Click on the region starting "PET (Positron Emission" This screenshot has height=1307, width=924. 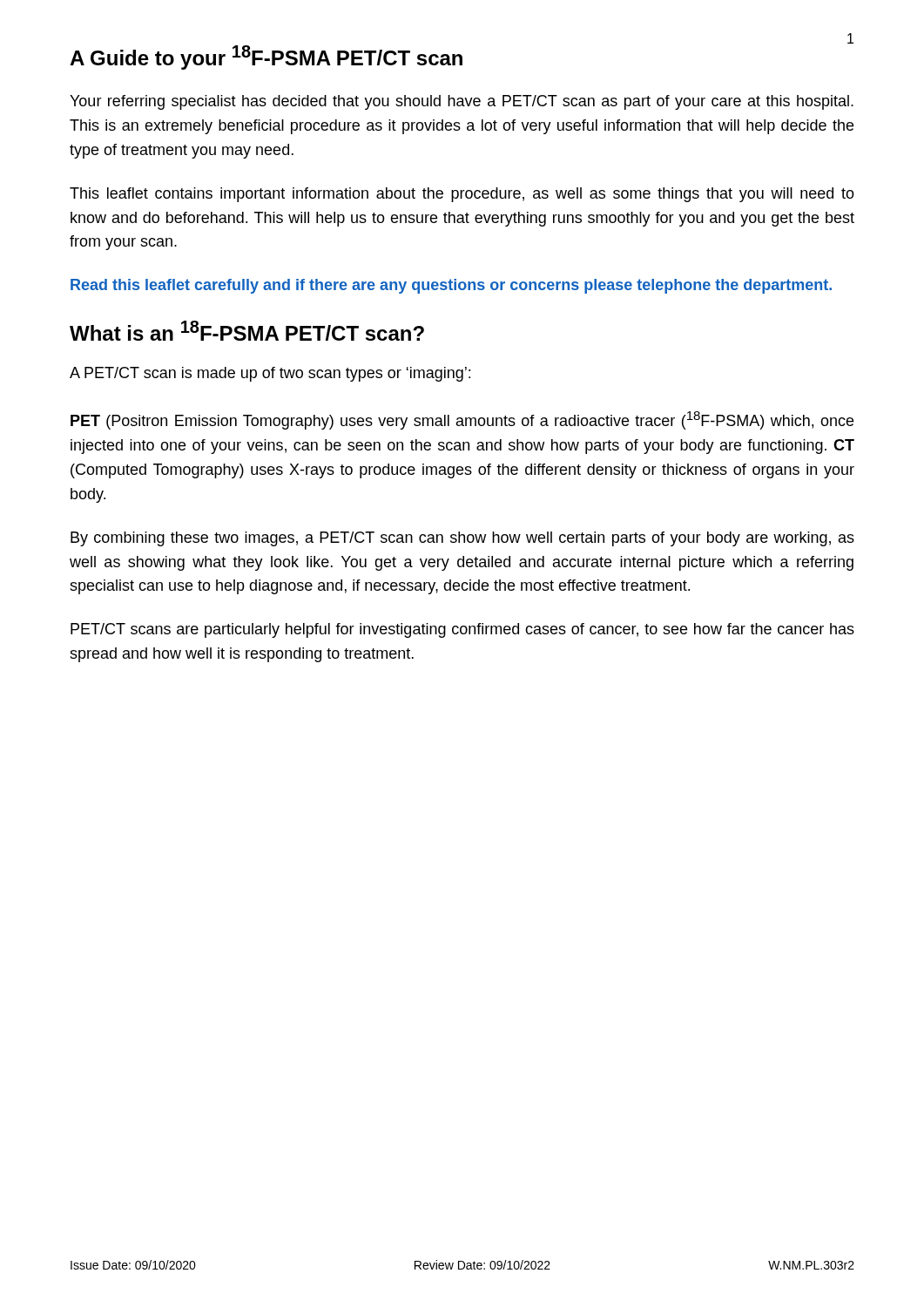[462, 455]
